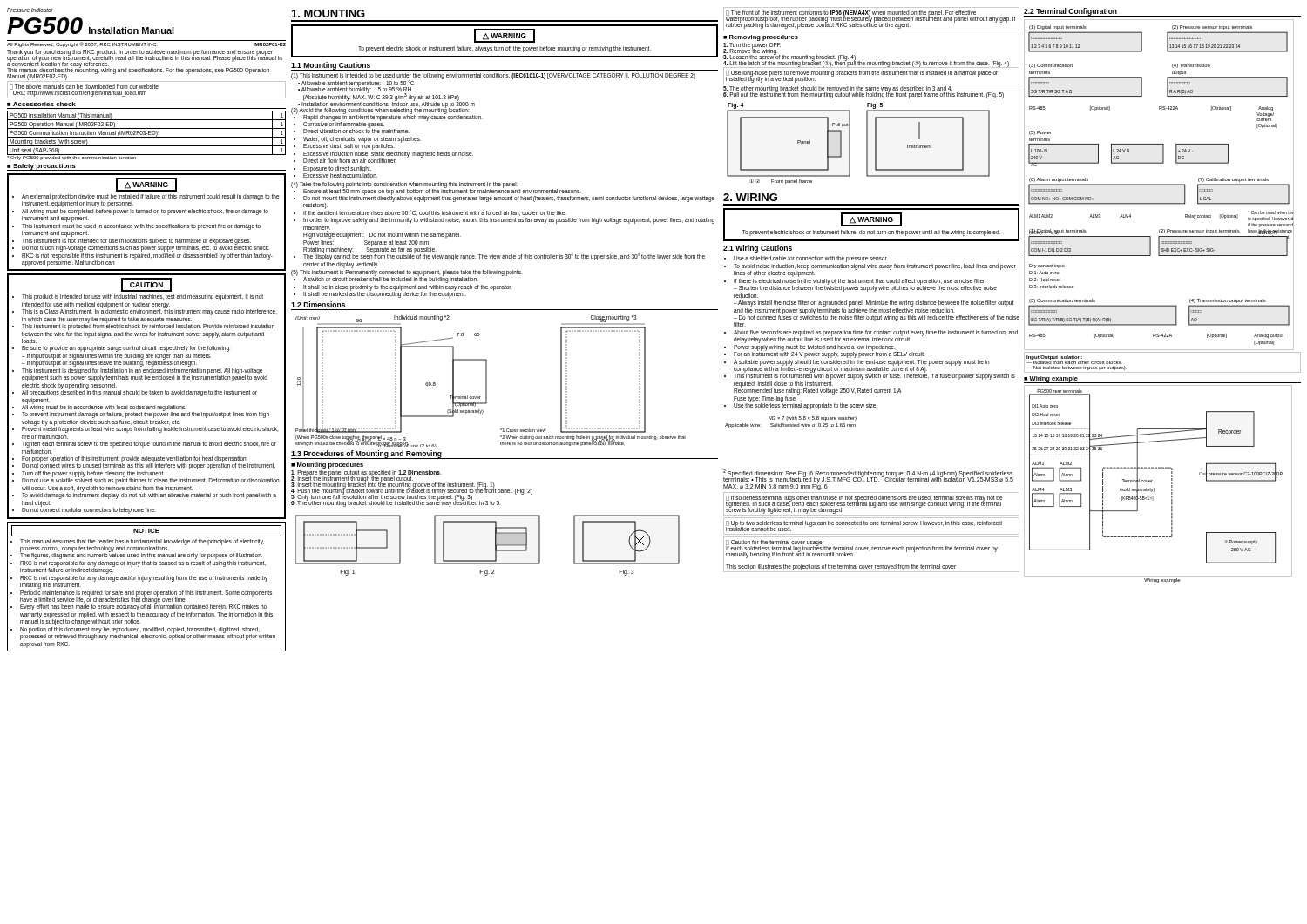Click where it says "■ Mounting procedures"
This screenshot has width=1307, height=924.
(327, 464)
